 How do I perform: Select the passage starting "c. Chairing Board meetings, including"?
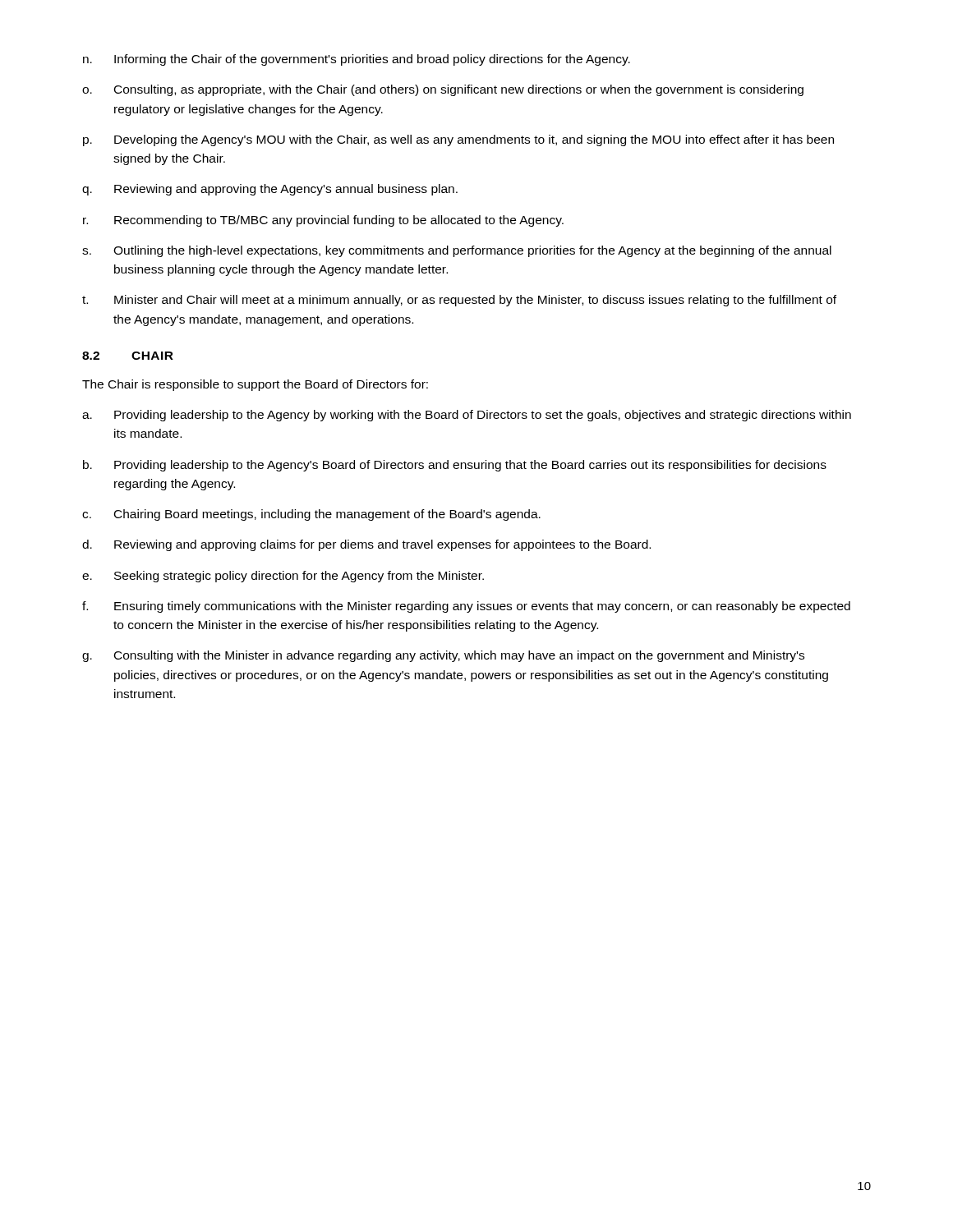(468, 514)
